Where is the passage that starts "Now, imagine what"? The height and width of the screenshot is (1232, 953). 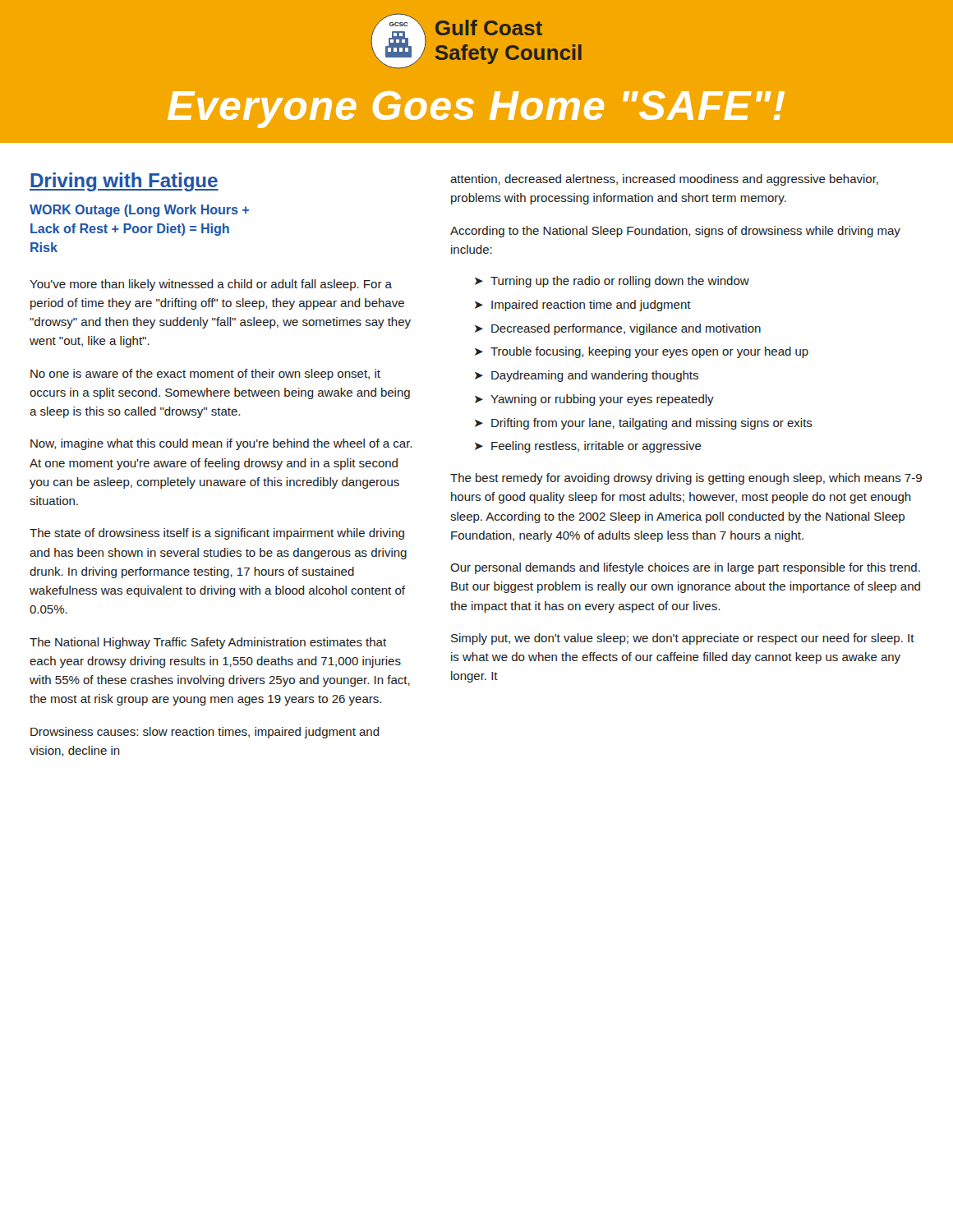point(221,472)
